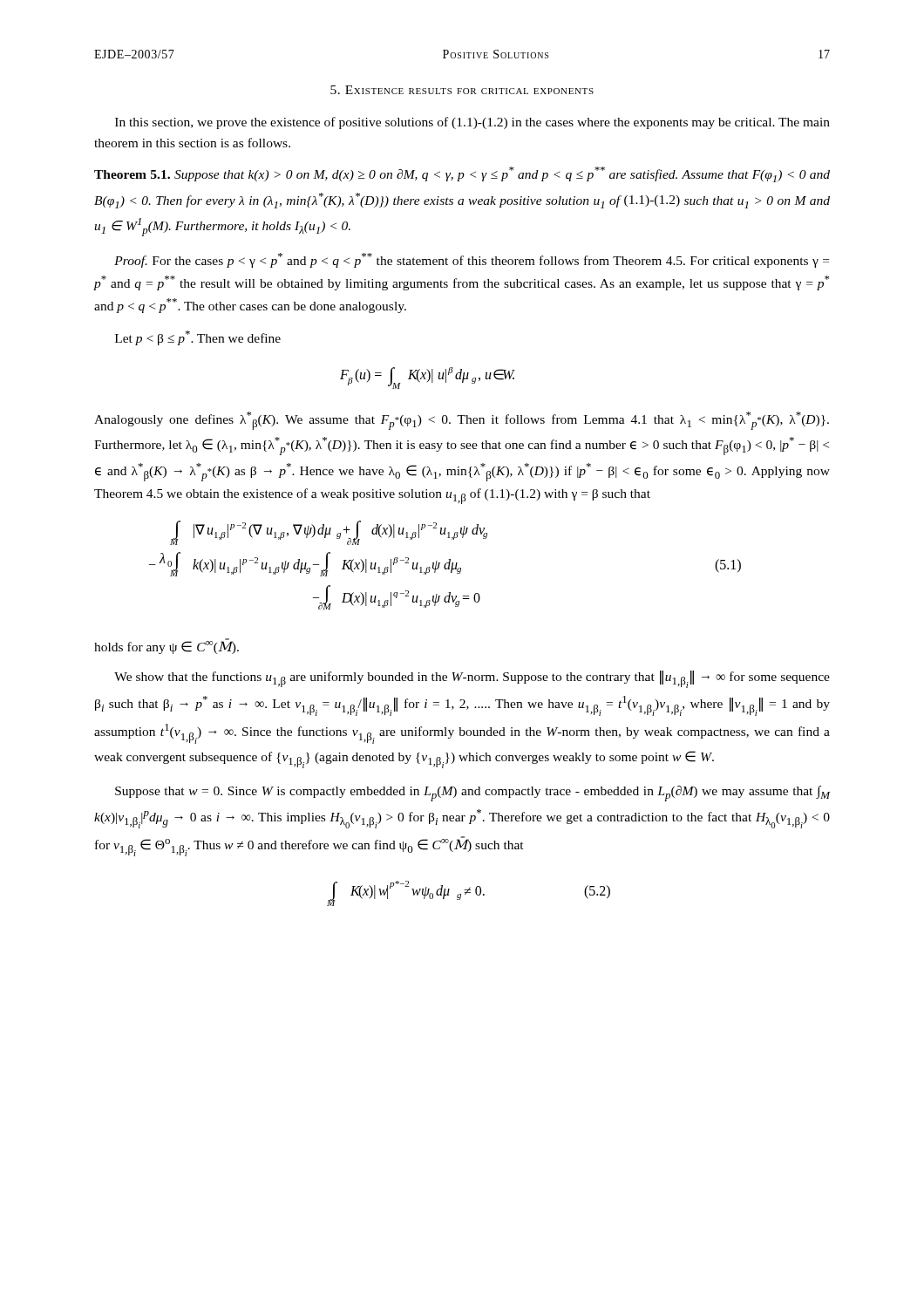The height and width of the screenshot is (1308, 924).
Task: Point to the element starting "Analogously one defines λ*β(K). We"
Action: (462, 456)
